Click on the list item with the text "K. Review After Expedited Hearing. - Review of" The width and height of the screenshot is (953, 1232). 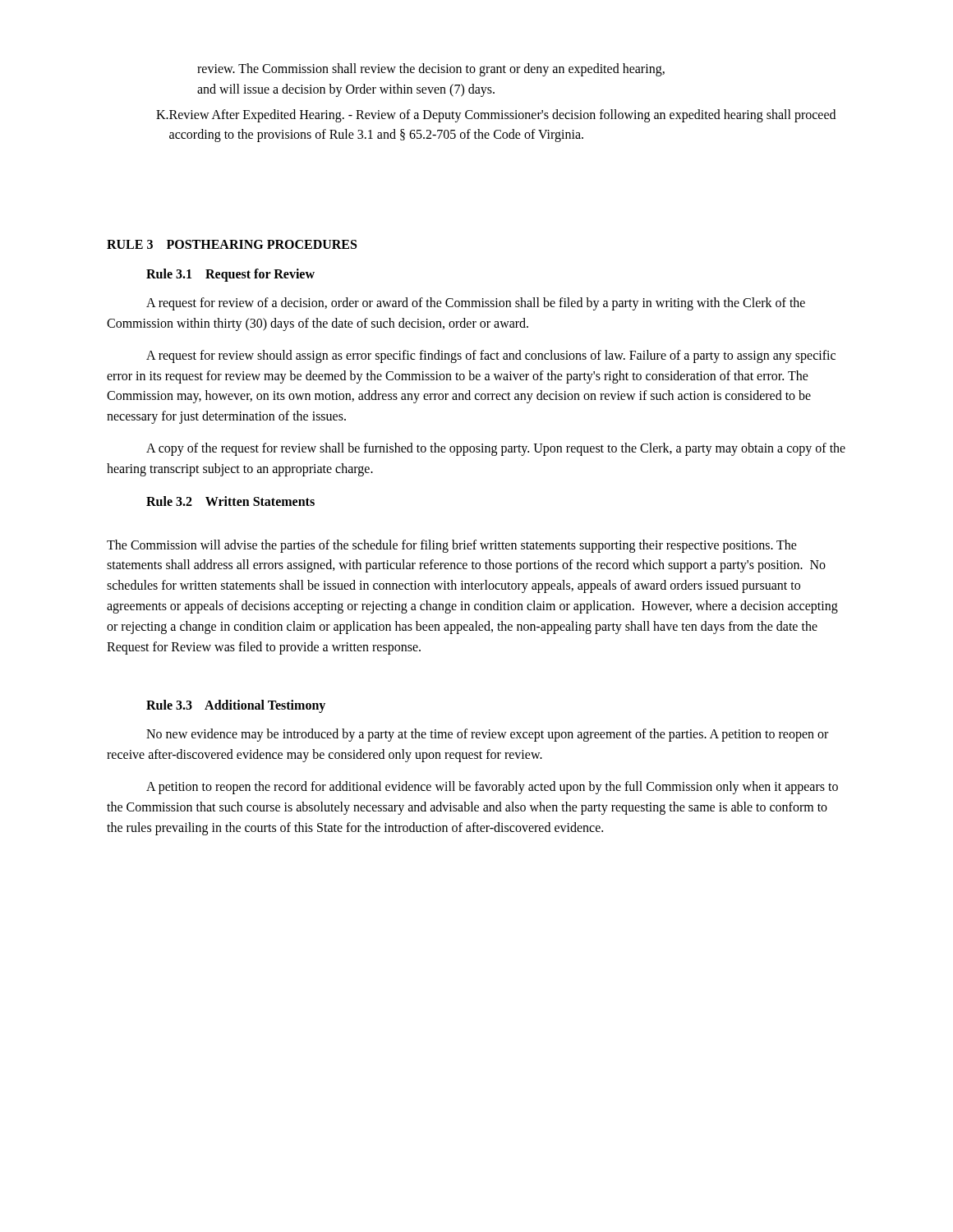click(476, 125)
